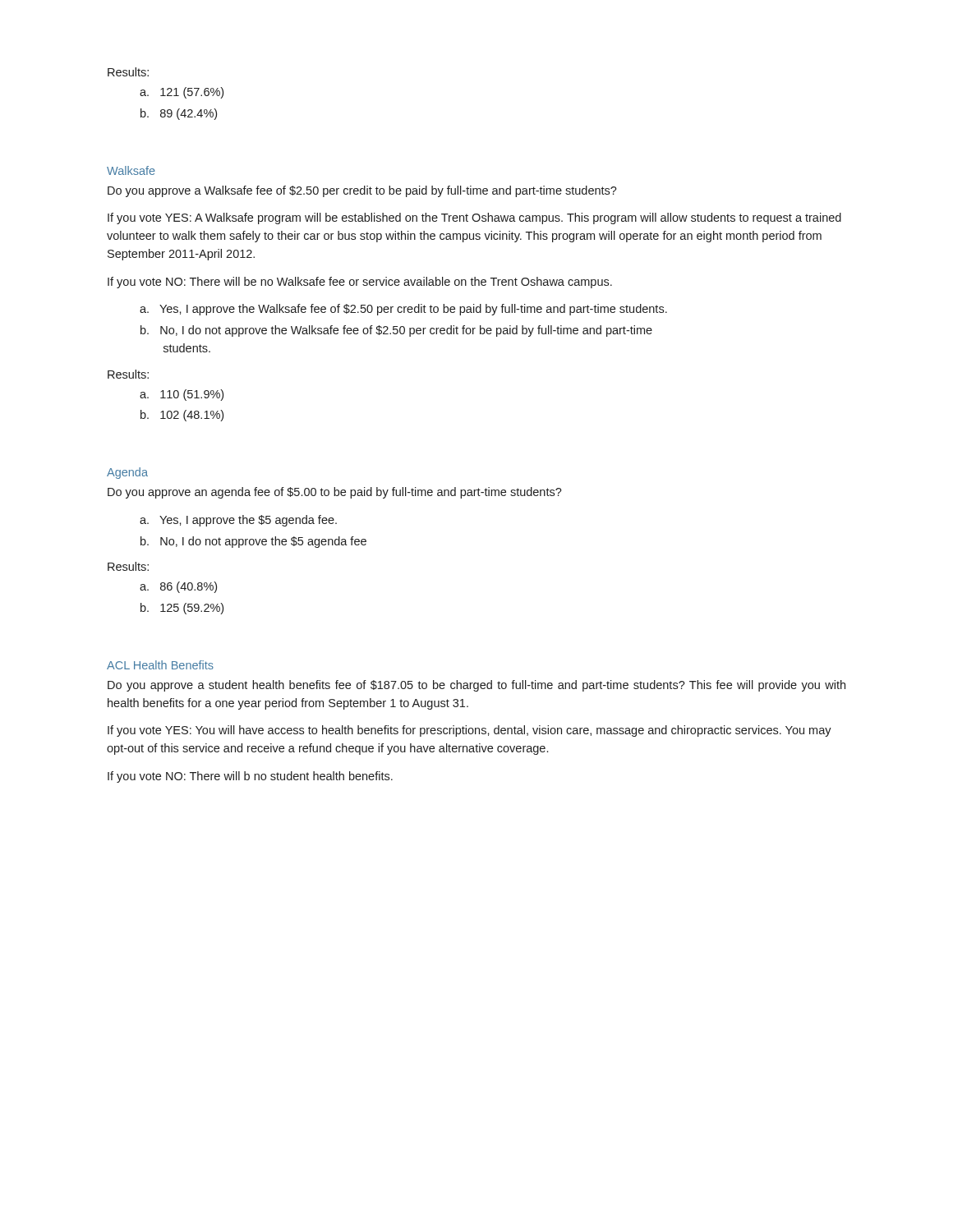Where is the passage that starts "a. Yes, I approve the $5 agenda"?
Screen dimensions: 1232x953
click(x=239, y=520)
